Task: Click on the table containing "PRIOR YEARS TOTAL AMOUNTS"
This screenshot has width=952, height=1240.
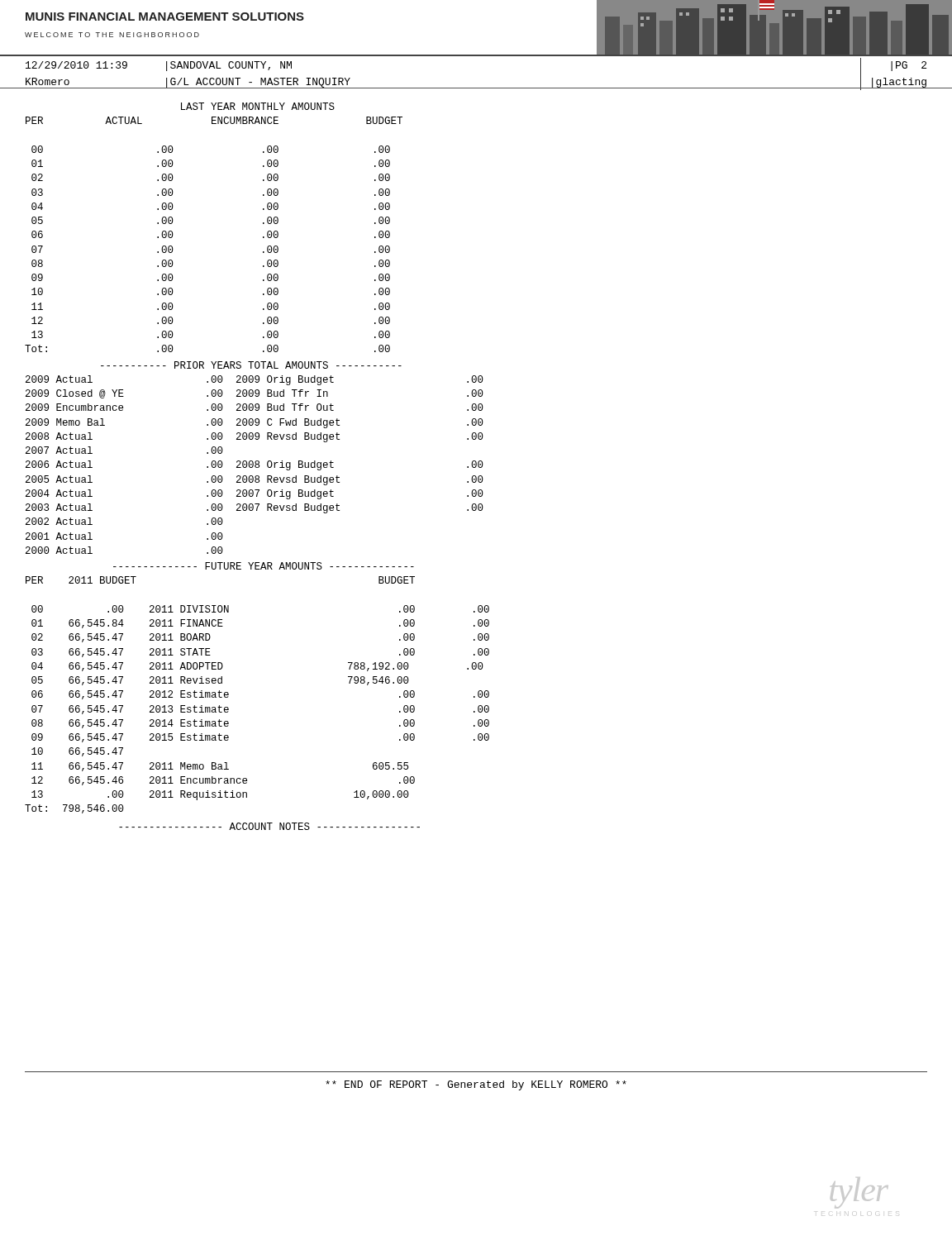Action: pos(476,459)
